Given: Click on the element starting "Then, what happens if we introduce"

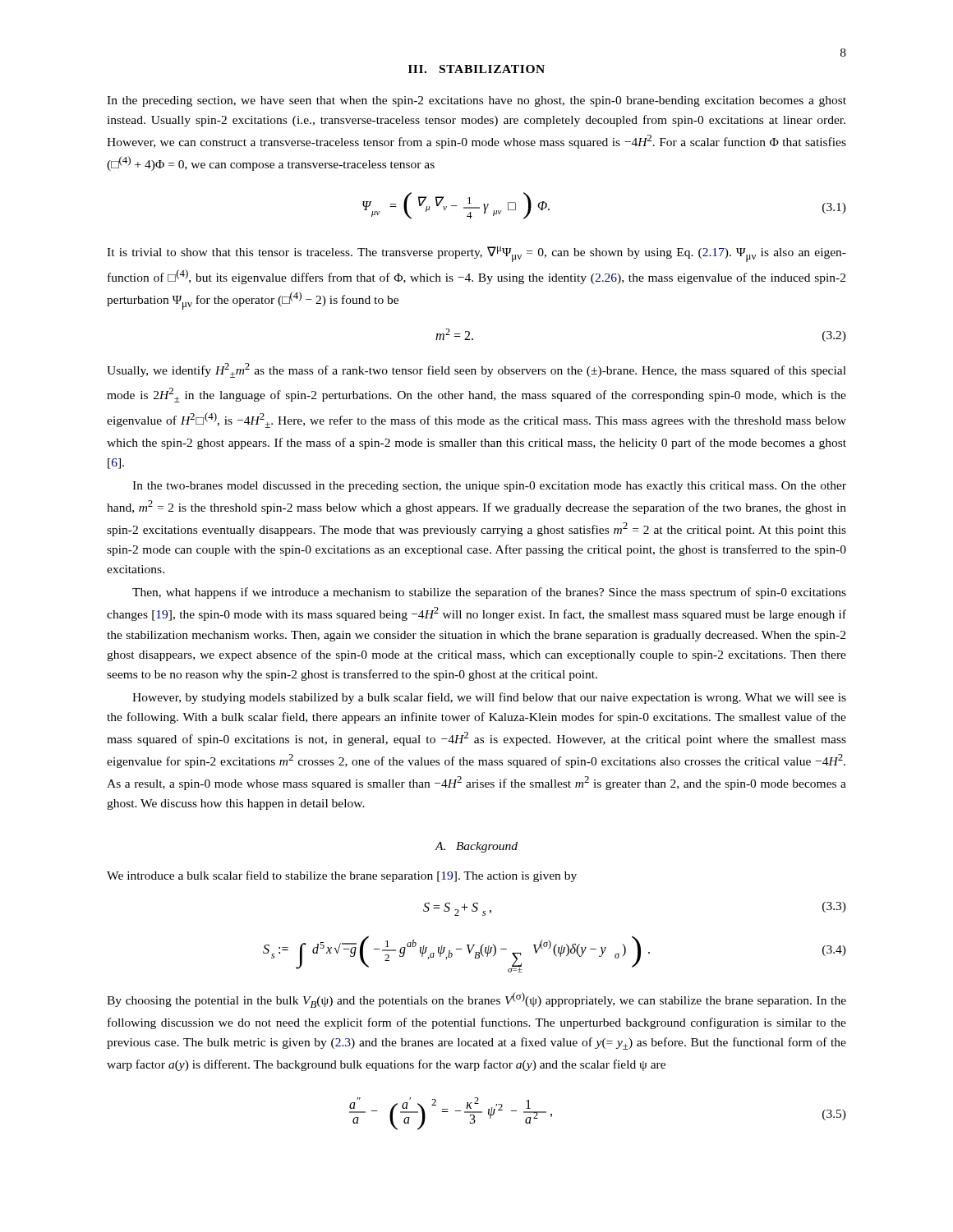Looking at the screenshot, I should point(476,633).
